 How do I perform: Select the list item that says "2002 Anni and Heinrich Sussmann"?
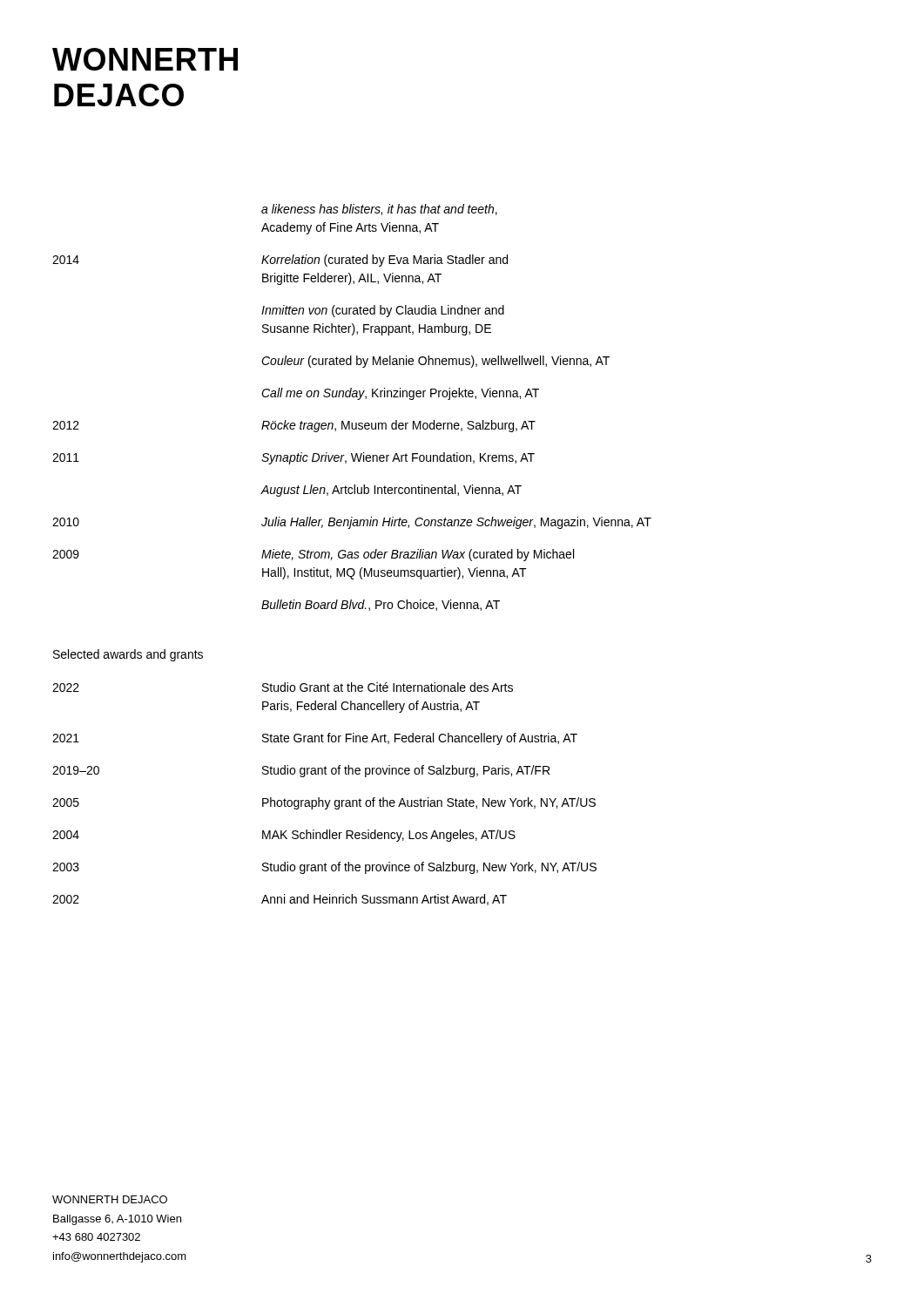(462, 900)
